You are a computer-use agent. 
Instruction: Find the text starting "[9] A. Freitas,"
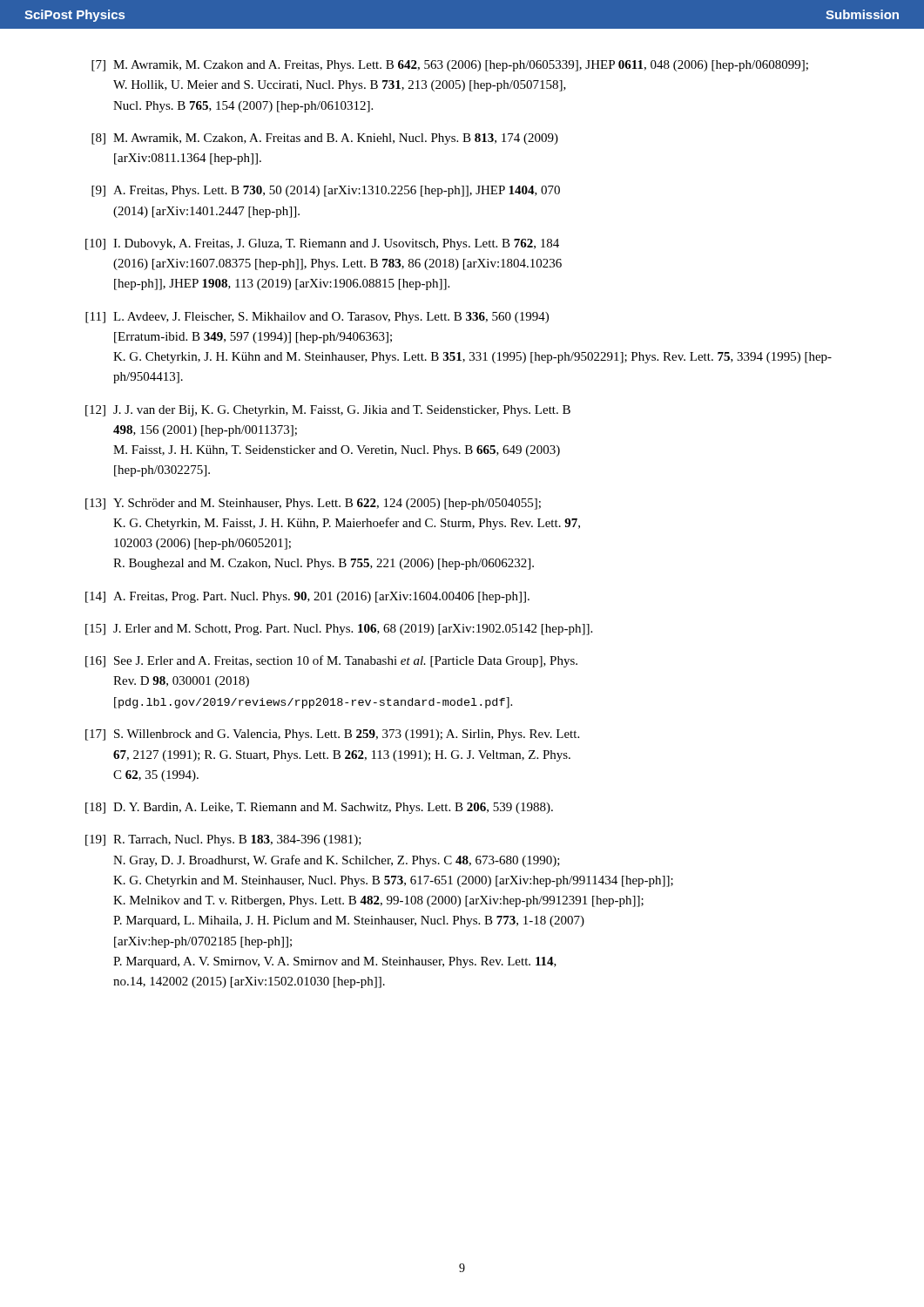coord(462,201)
